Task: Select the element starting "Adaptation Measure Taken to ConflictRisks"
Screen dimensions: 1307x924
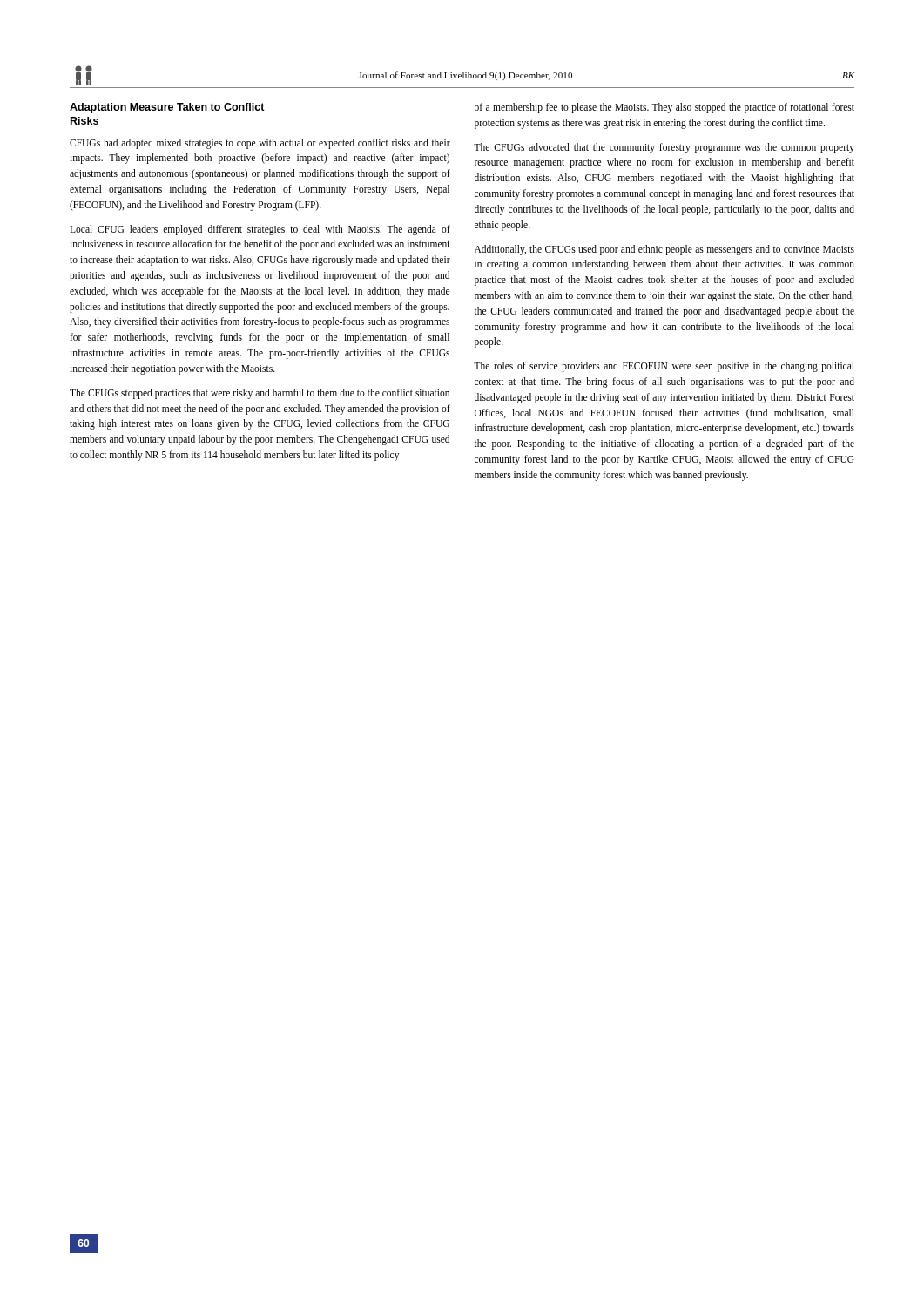Action: pos(260,114)
